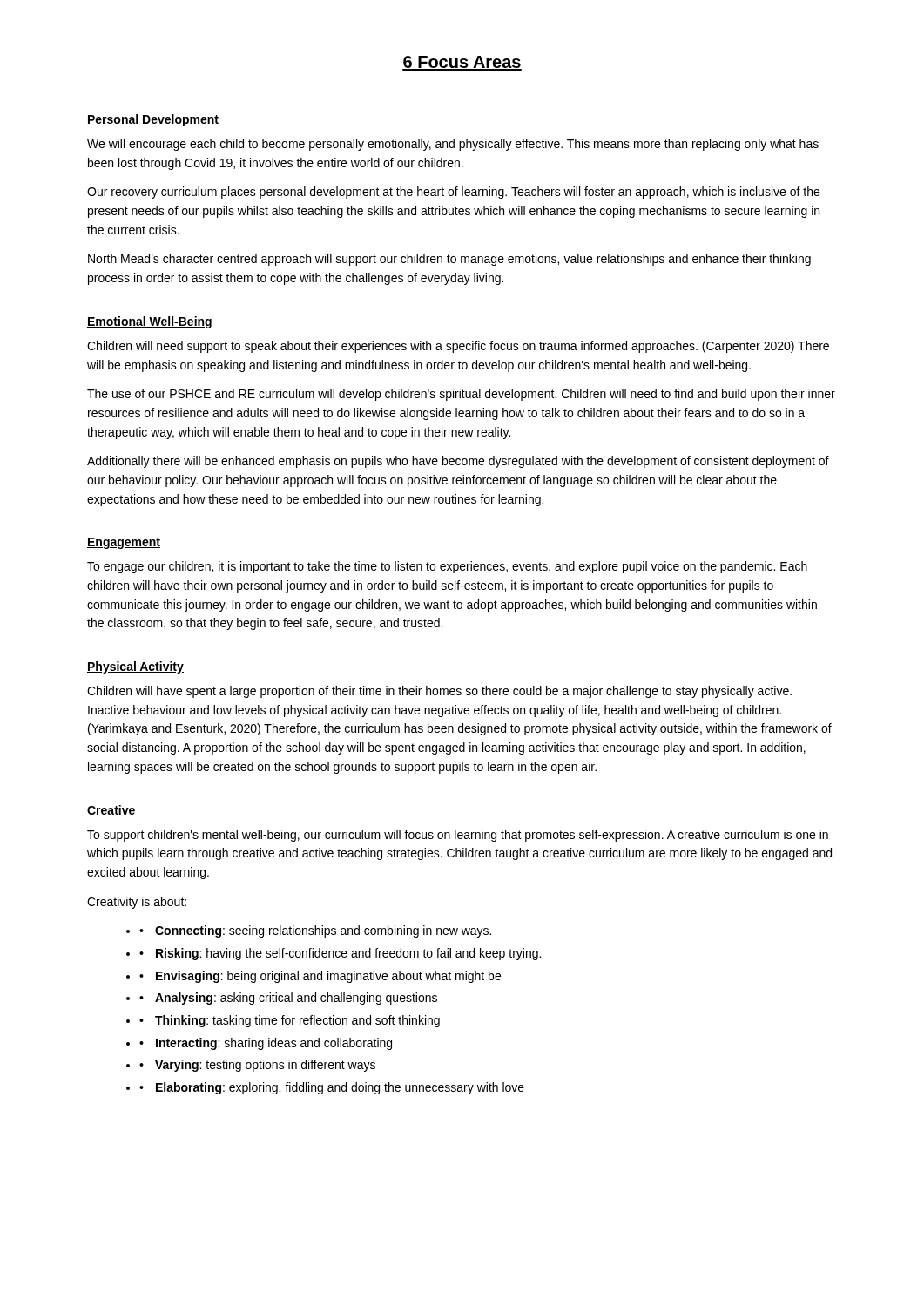This screenshot has width=924, height=1307.
Task: Select the block starting "North Mead's character centred"
Action: (x=449, y=269)
